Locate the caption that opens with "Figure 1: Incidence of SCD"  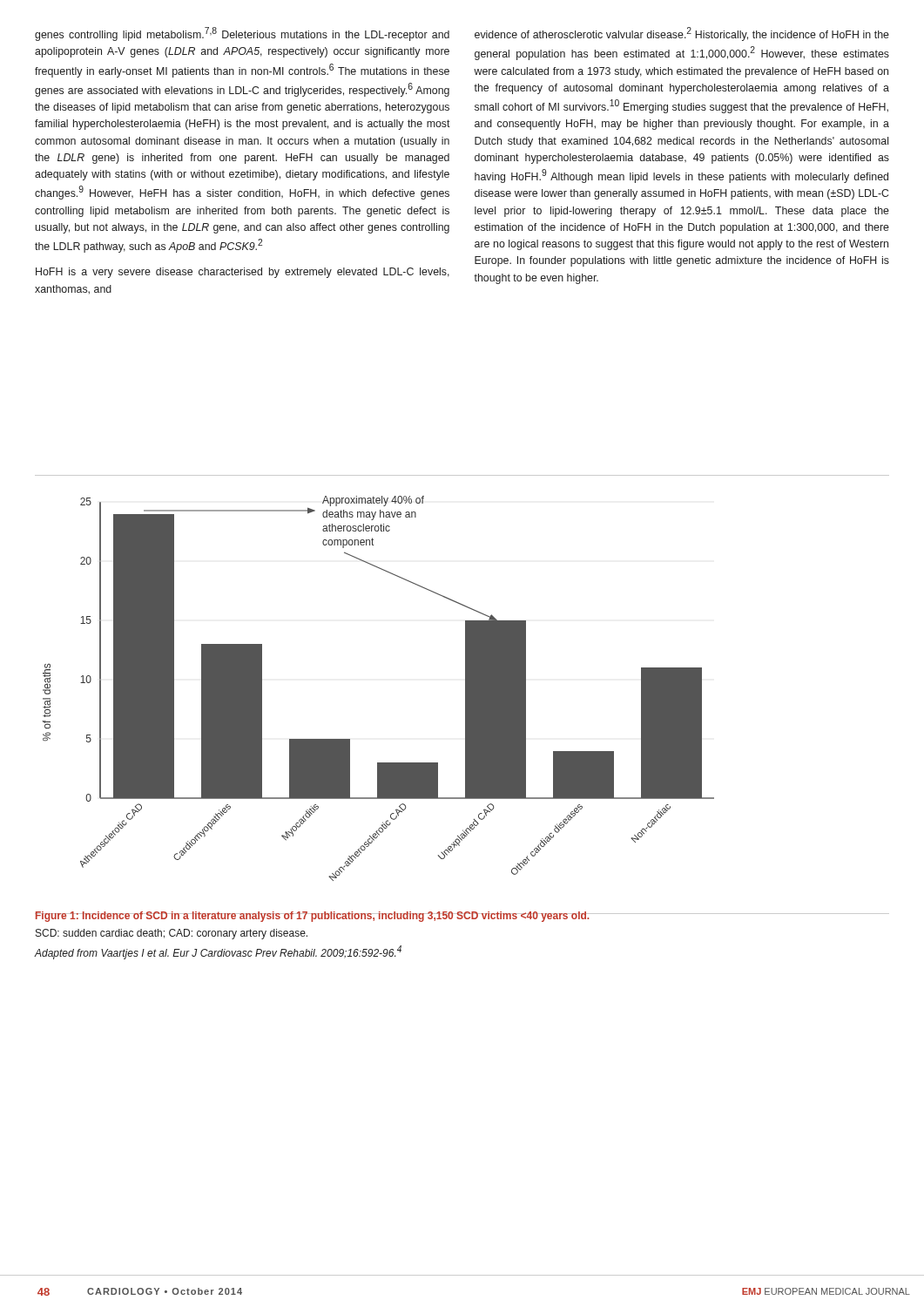point(462,917)
